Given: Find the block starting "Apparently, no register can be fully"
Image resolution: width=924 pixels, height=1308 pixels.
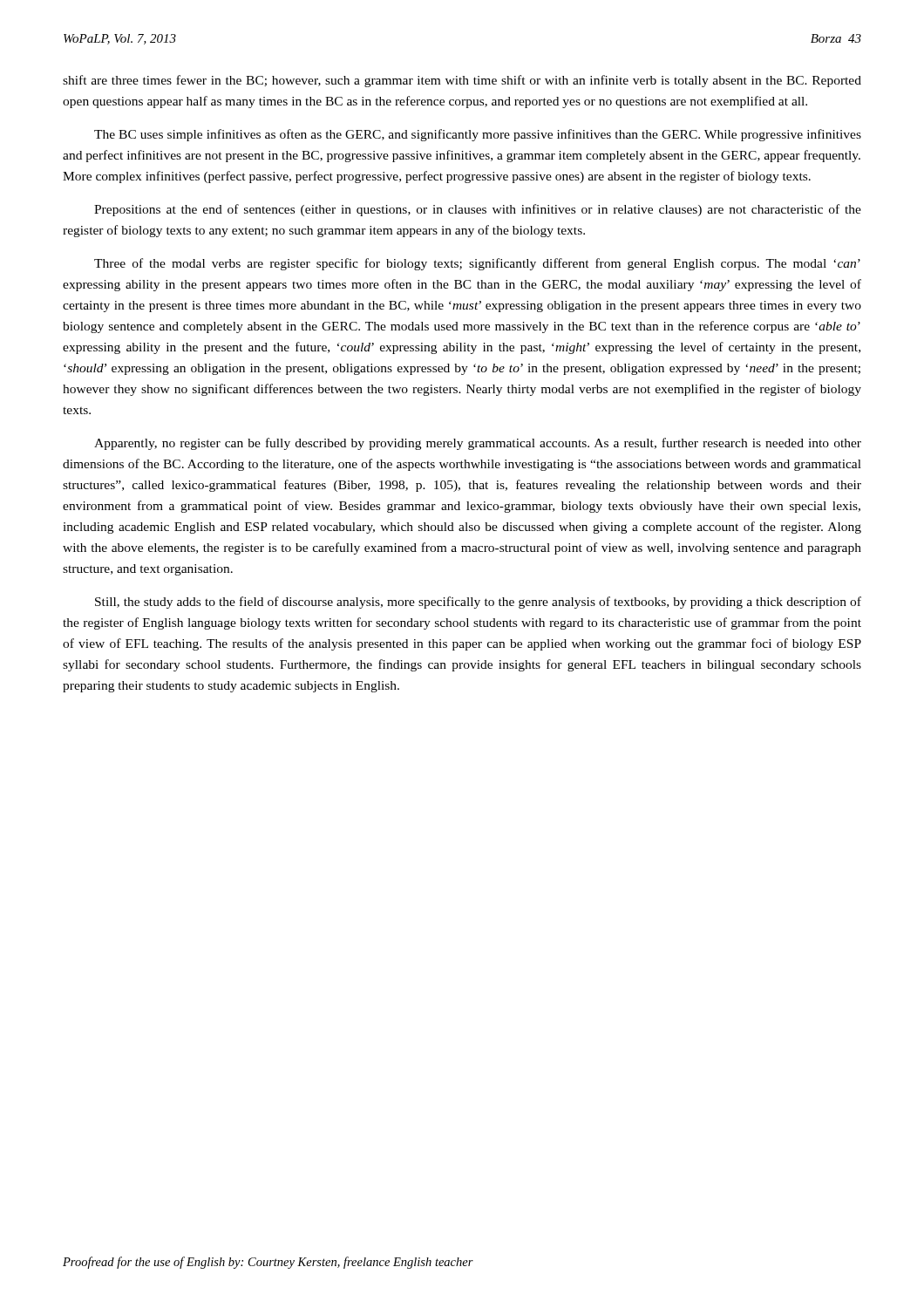Looking at the screenshot, I should coord(462,506).
